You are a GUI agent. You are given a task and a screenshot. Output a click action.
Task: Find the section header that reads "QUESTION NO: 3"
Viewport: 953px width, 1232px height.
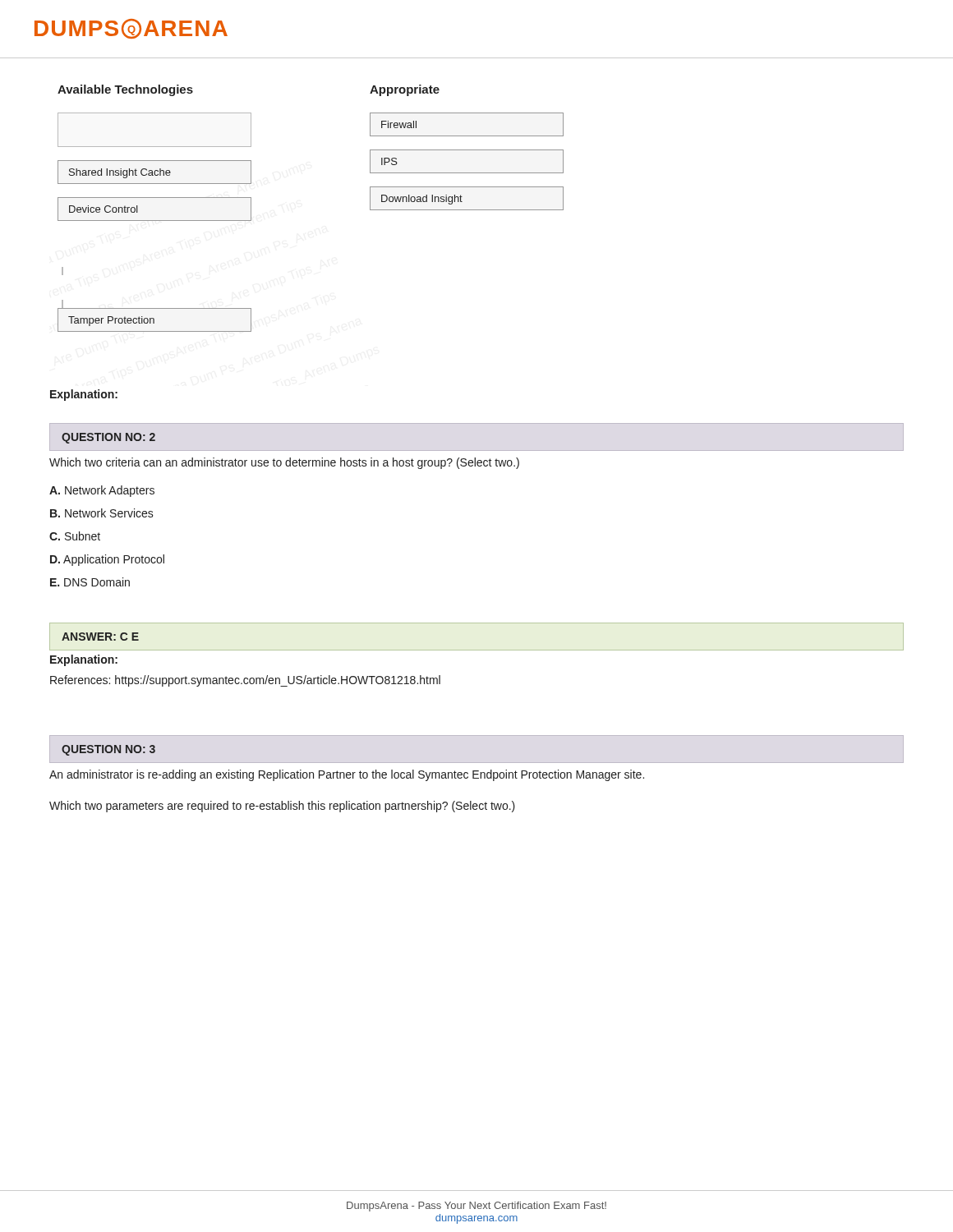(109, 749)
